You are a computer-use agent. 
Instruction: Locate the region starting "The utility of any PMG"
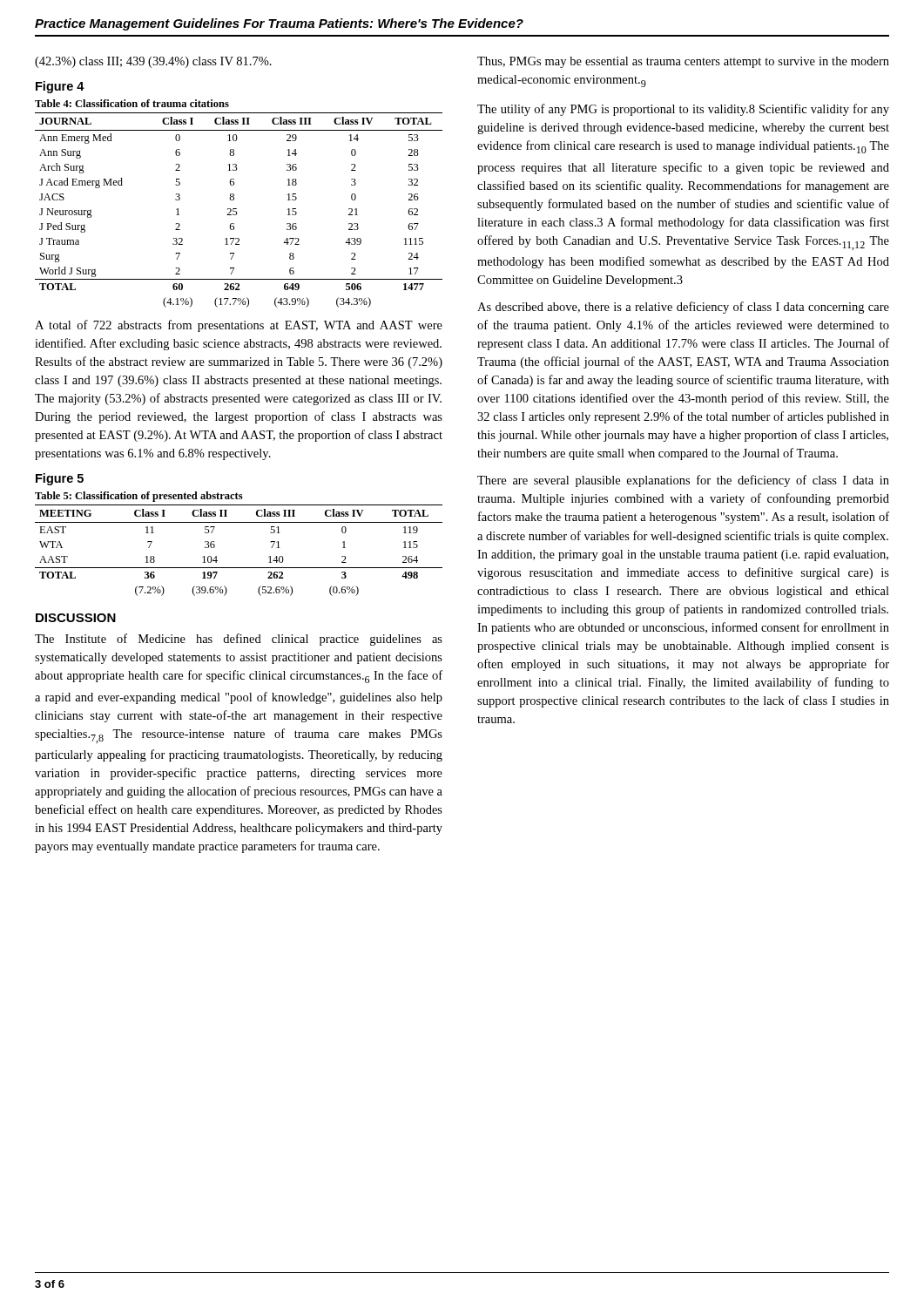tap(683, 195)
